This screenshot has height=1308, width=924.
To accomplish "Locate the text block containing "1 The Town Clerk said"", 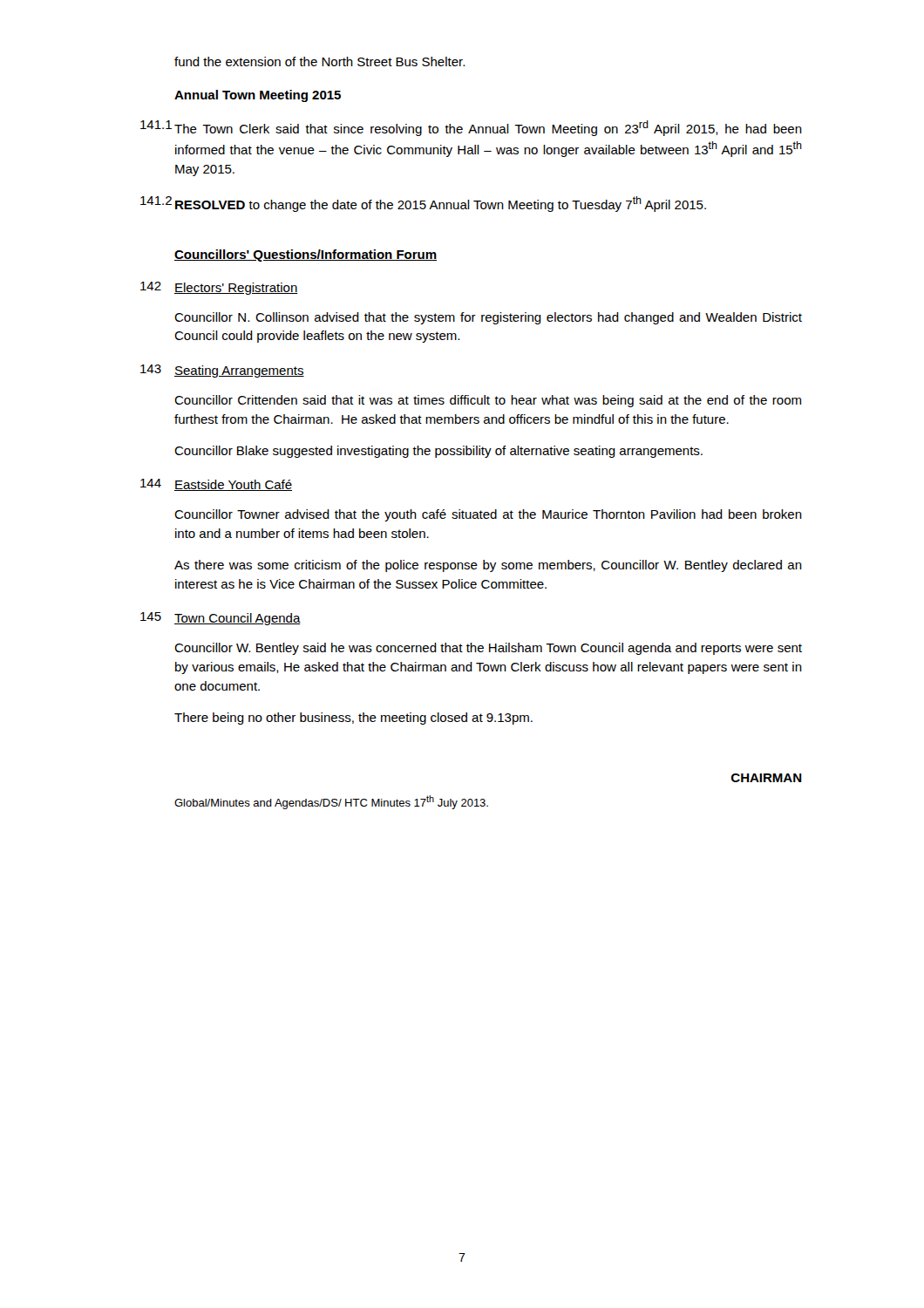I will 471,147.
